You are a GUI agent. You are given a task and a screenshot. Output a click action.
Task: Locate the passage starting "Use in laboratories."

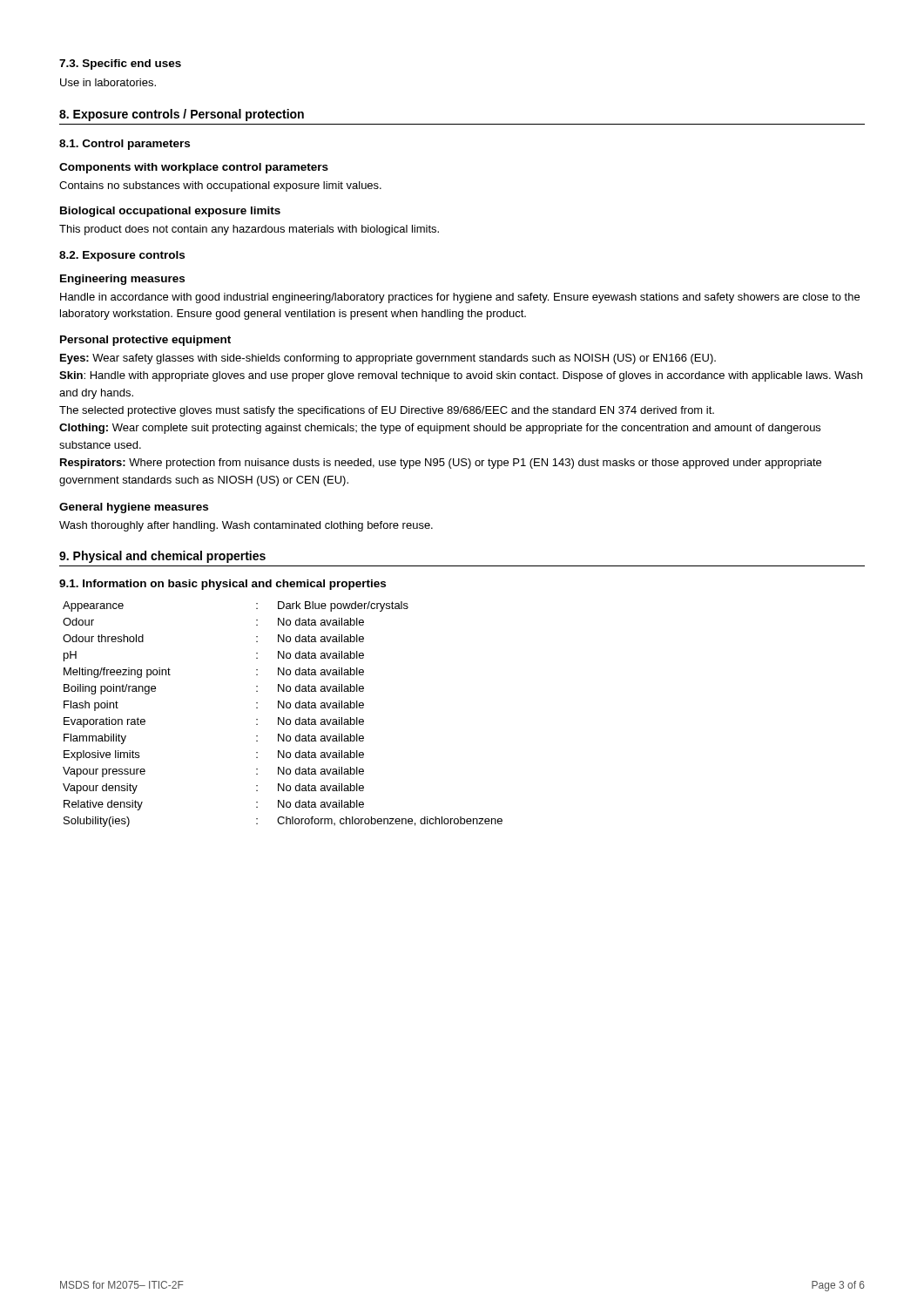[108, 82]
